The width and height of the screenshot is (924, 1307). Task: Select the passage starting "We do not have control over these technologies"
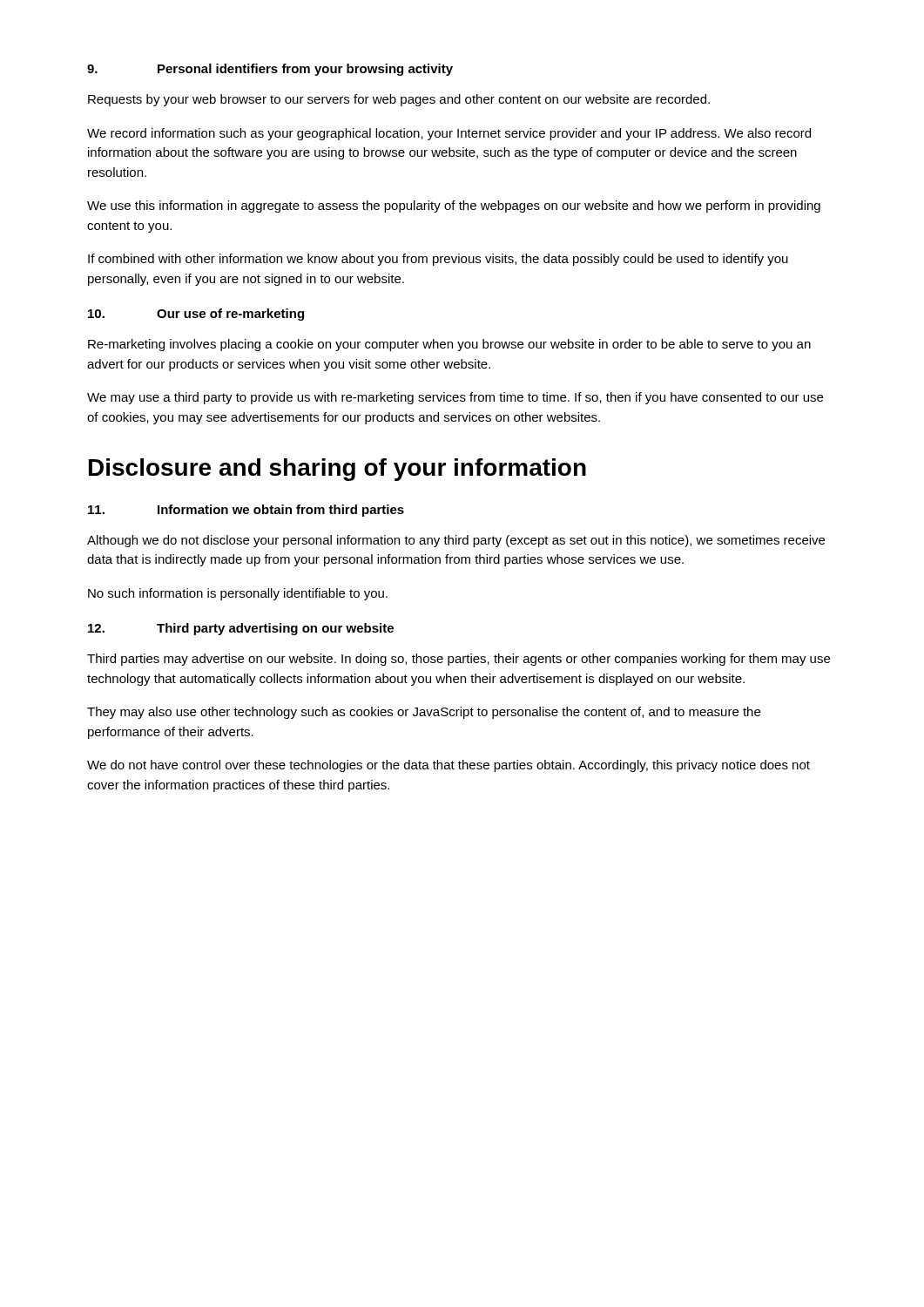462,775
